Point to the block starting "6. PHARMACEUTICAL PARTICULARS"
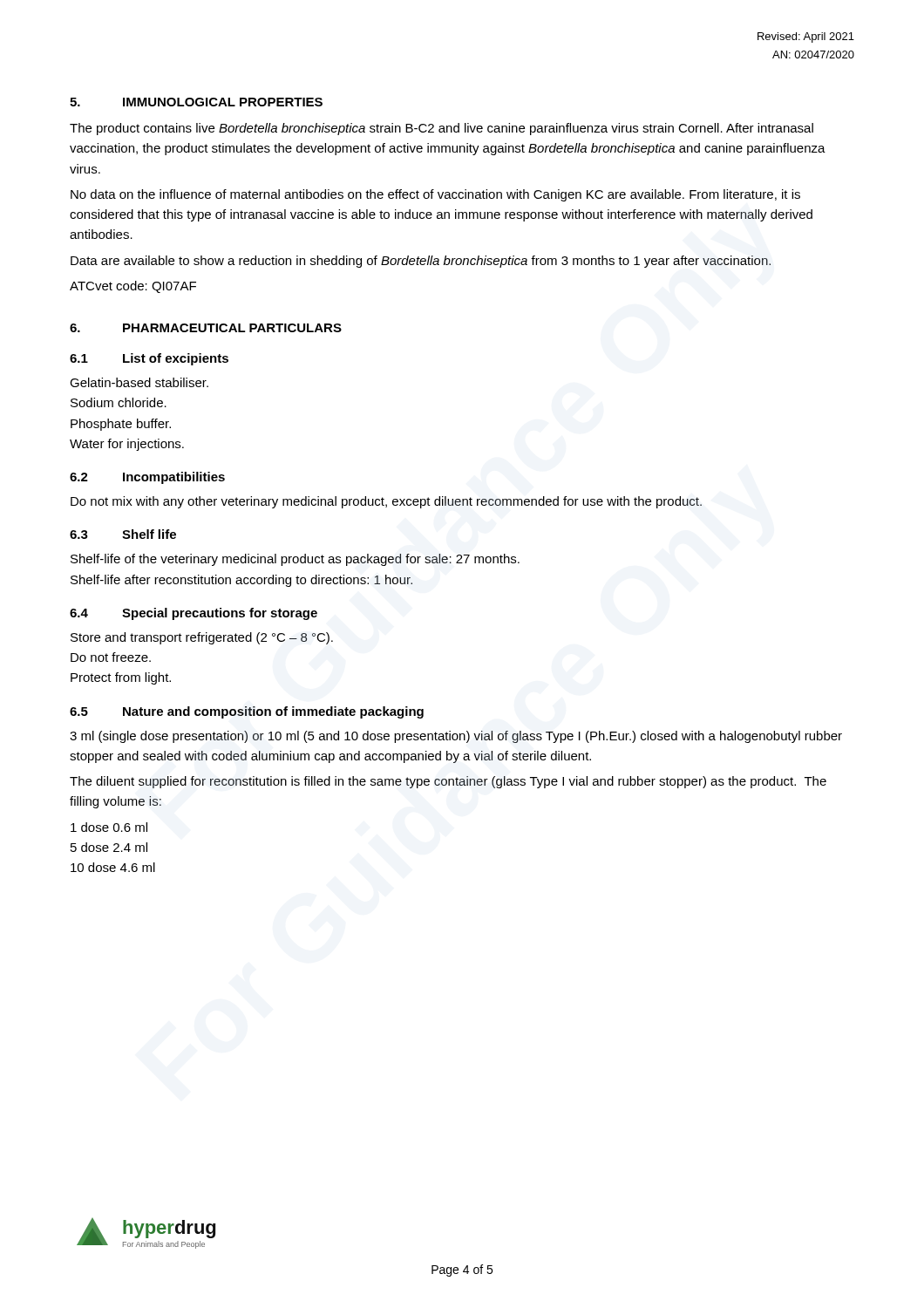Viewport: 924px width, 1308px height. pos(206,327)
